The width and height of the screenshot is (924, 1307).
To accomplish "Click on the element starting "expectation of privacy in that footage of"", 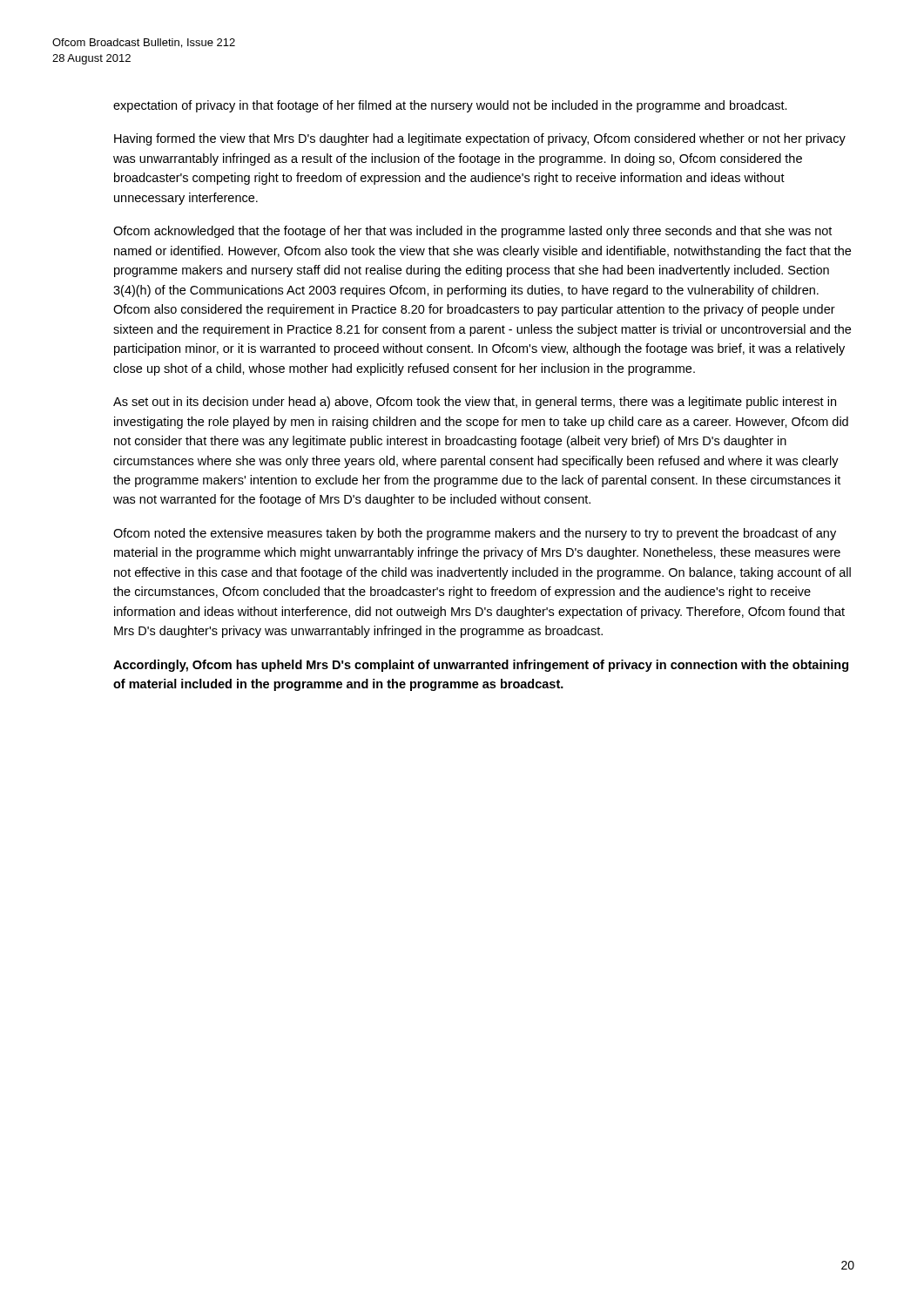I will click(x=450, y=105).
